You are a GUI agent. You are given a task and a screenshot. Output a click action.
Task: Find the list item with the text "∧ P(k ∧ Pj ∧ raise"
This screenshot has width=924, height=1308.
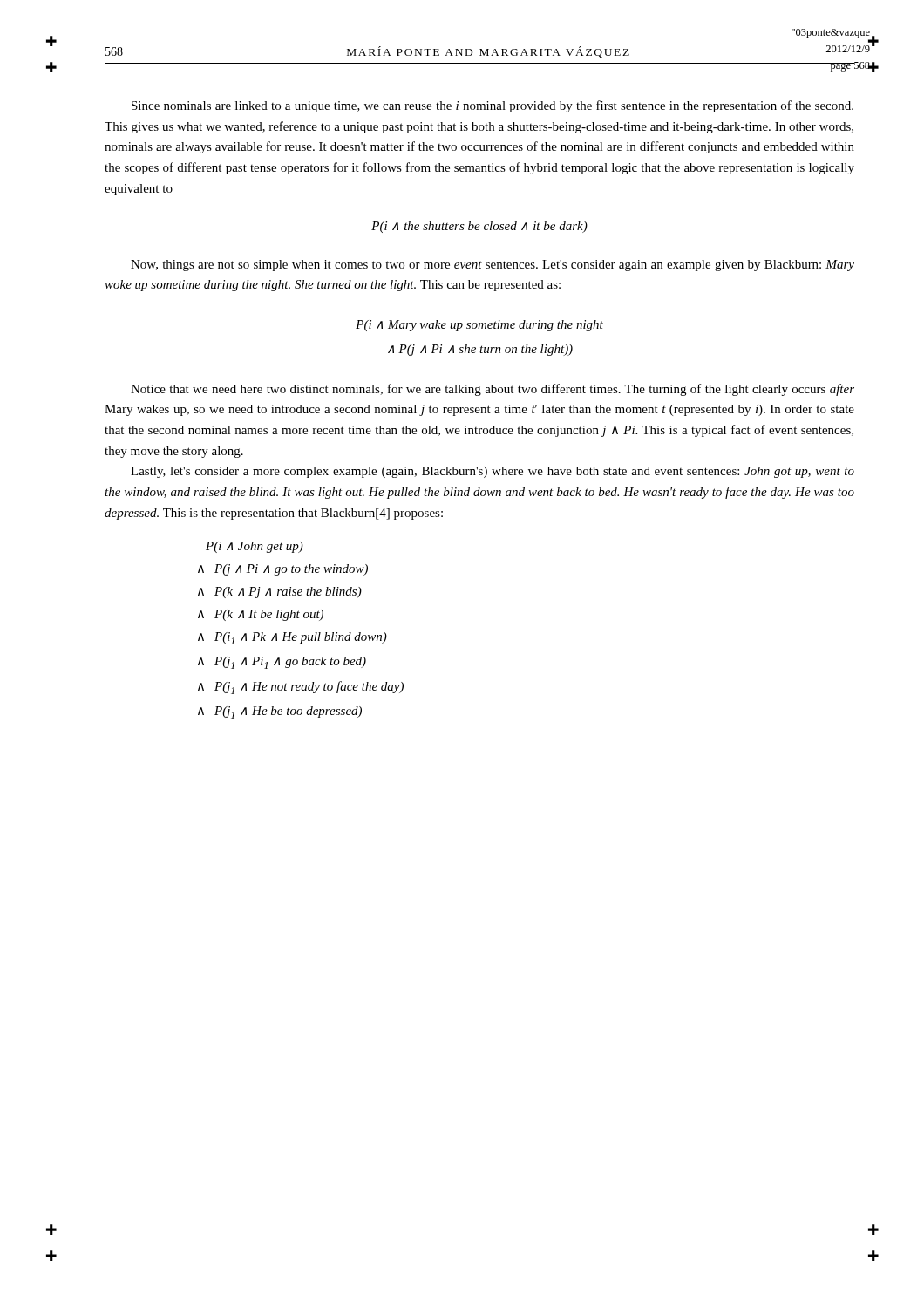268,592
